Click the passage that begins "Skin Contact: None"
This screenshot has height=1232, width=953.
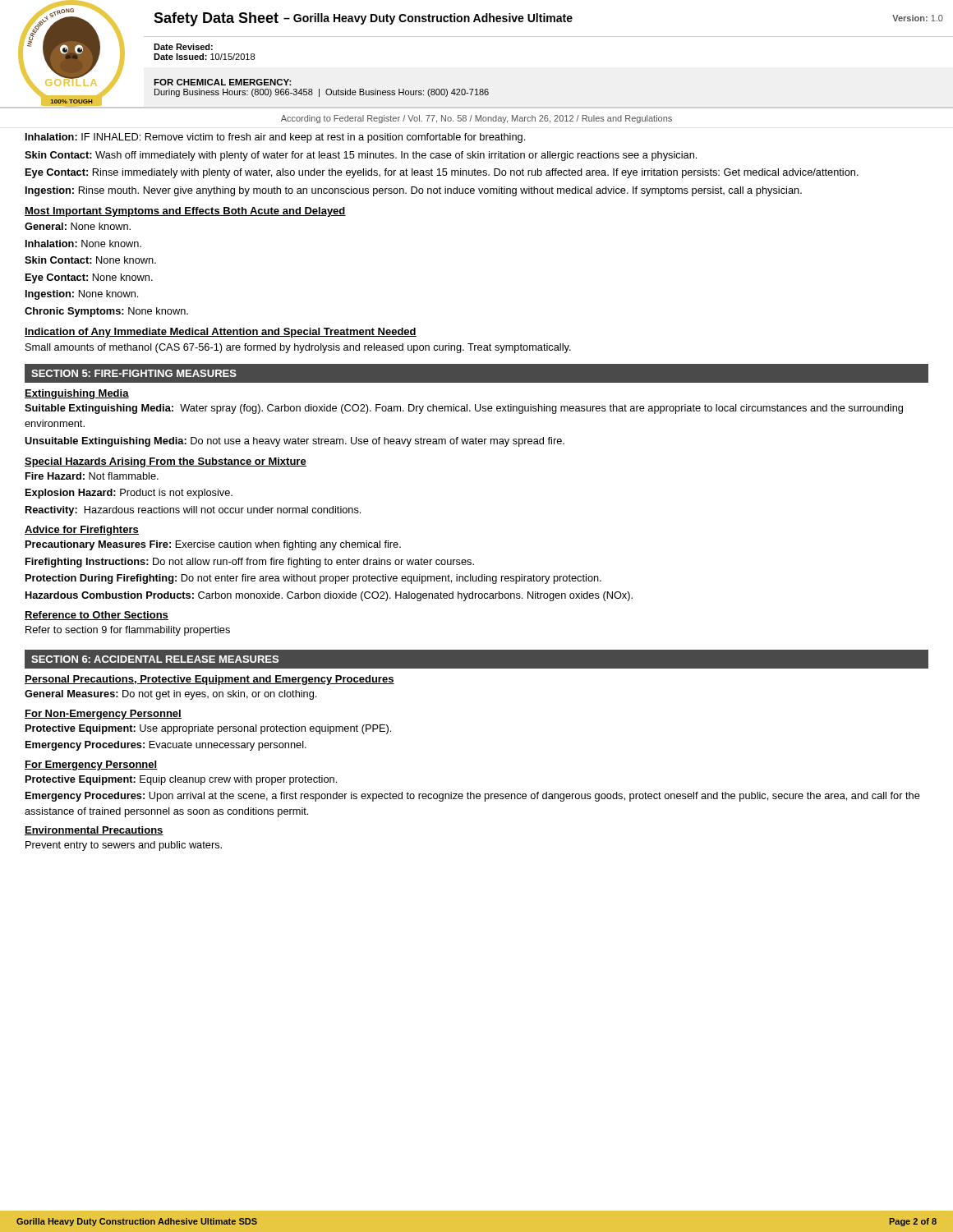(x=91, y=260)
